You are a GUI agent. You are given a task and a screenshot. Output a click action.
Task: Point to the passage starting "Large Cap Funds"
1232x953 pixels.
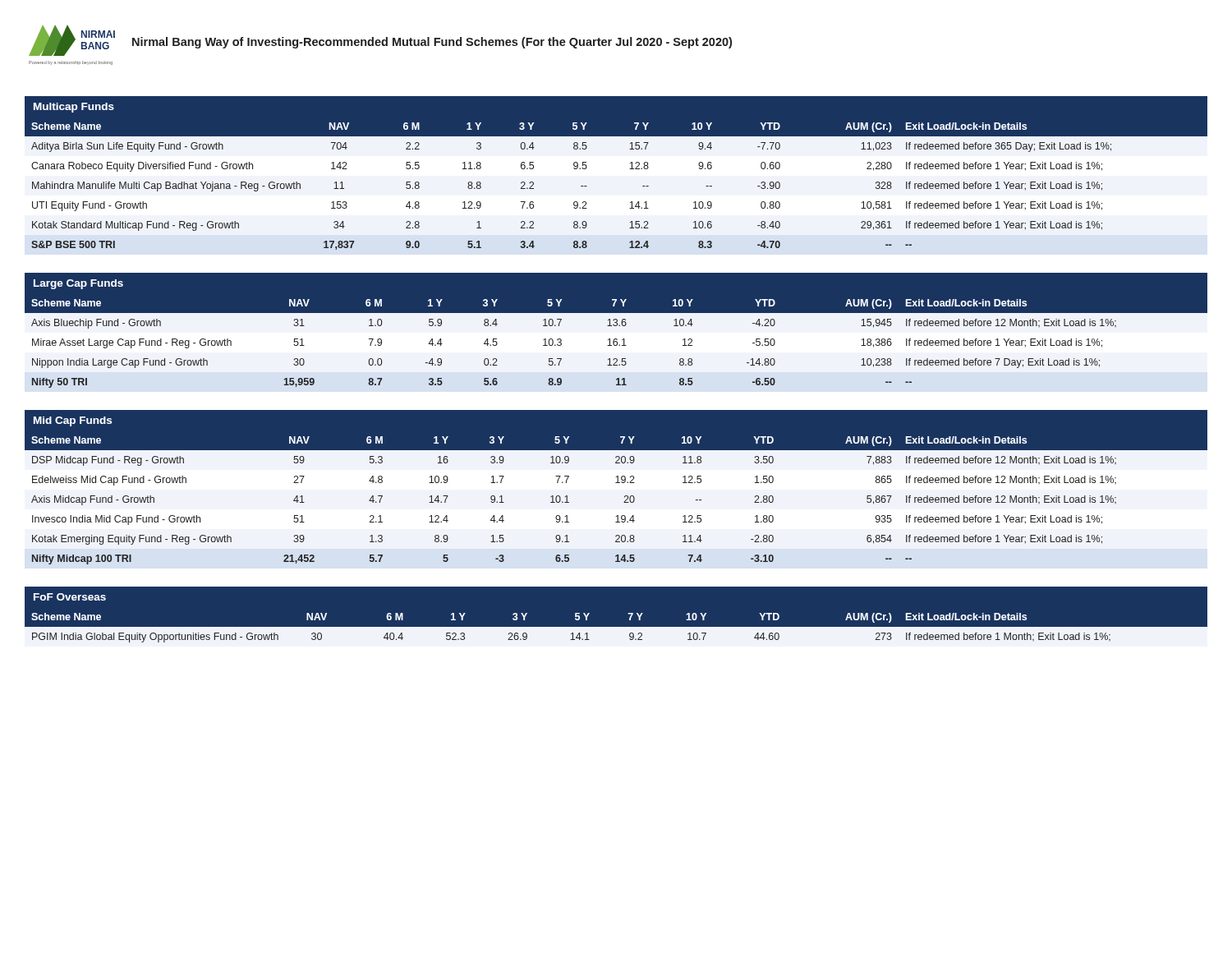click(x=78, y=283)
